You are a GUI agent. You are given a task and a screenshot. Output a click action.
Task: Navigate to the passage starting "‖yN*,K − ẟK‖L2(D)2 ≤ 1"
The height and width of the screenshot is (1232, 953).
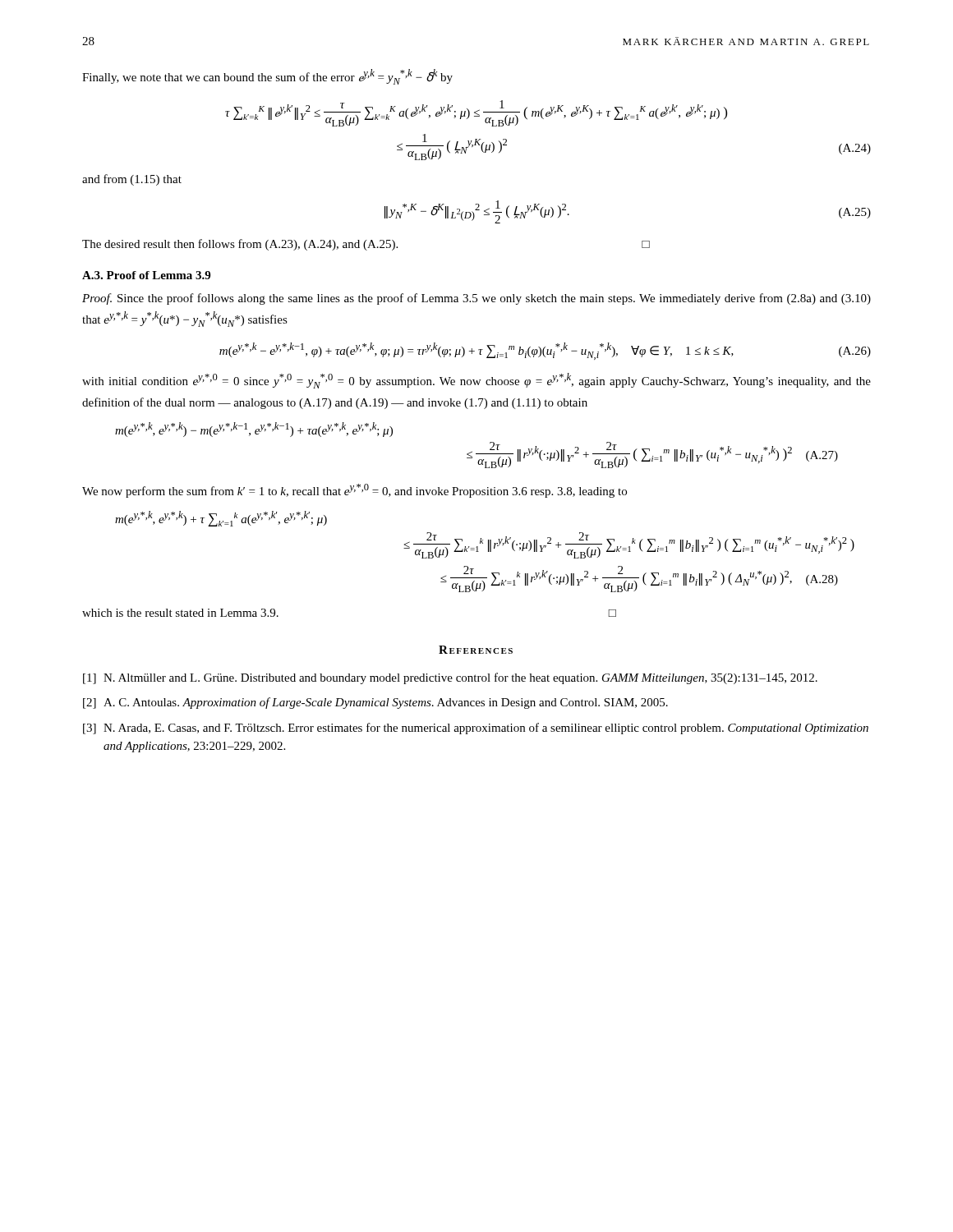click(476, 212)
